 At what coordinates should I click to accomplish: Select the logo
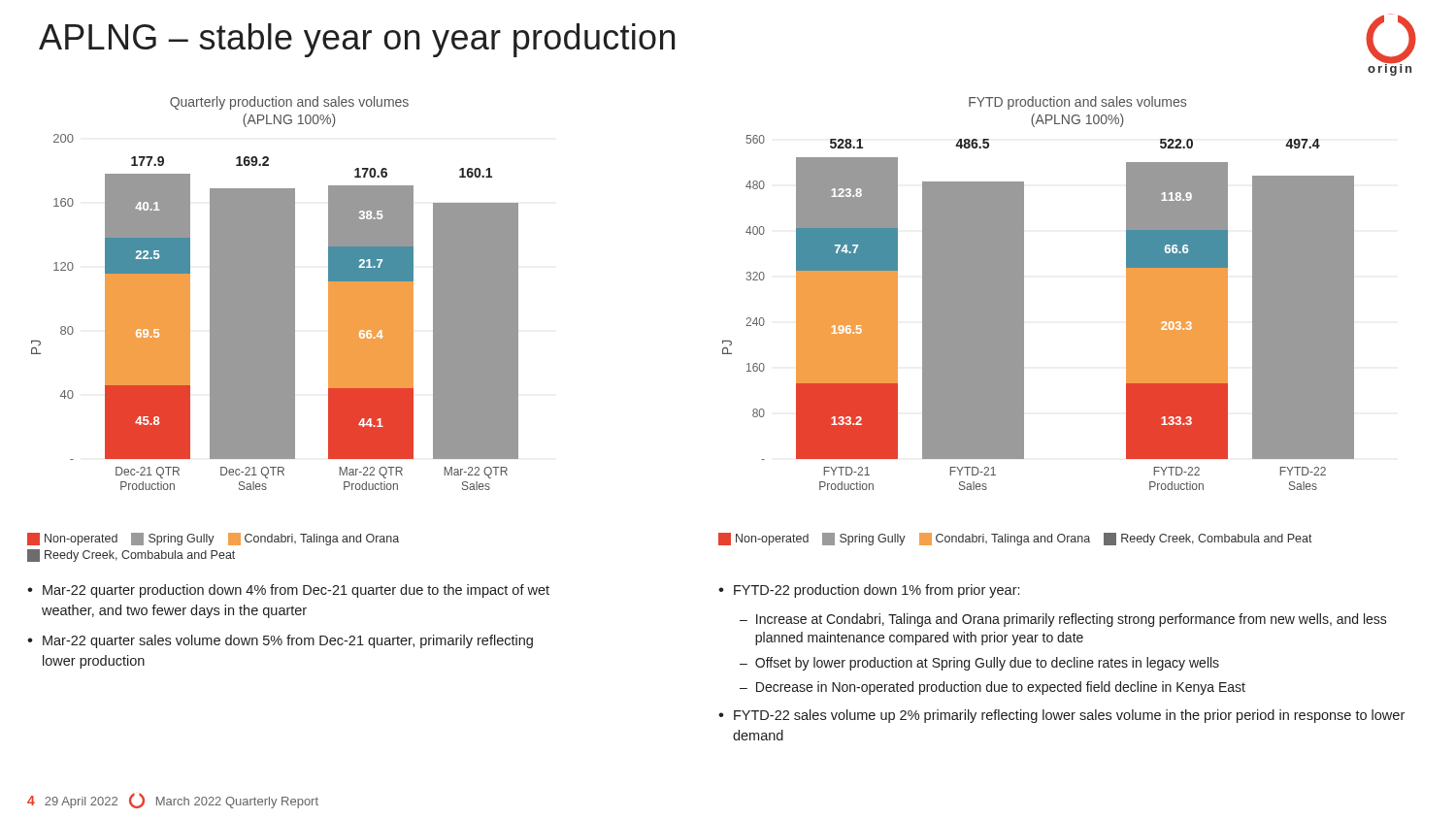1391,48
